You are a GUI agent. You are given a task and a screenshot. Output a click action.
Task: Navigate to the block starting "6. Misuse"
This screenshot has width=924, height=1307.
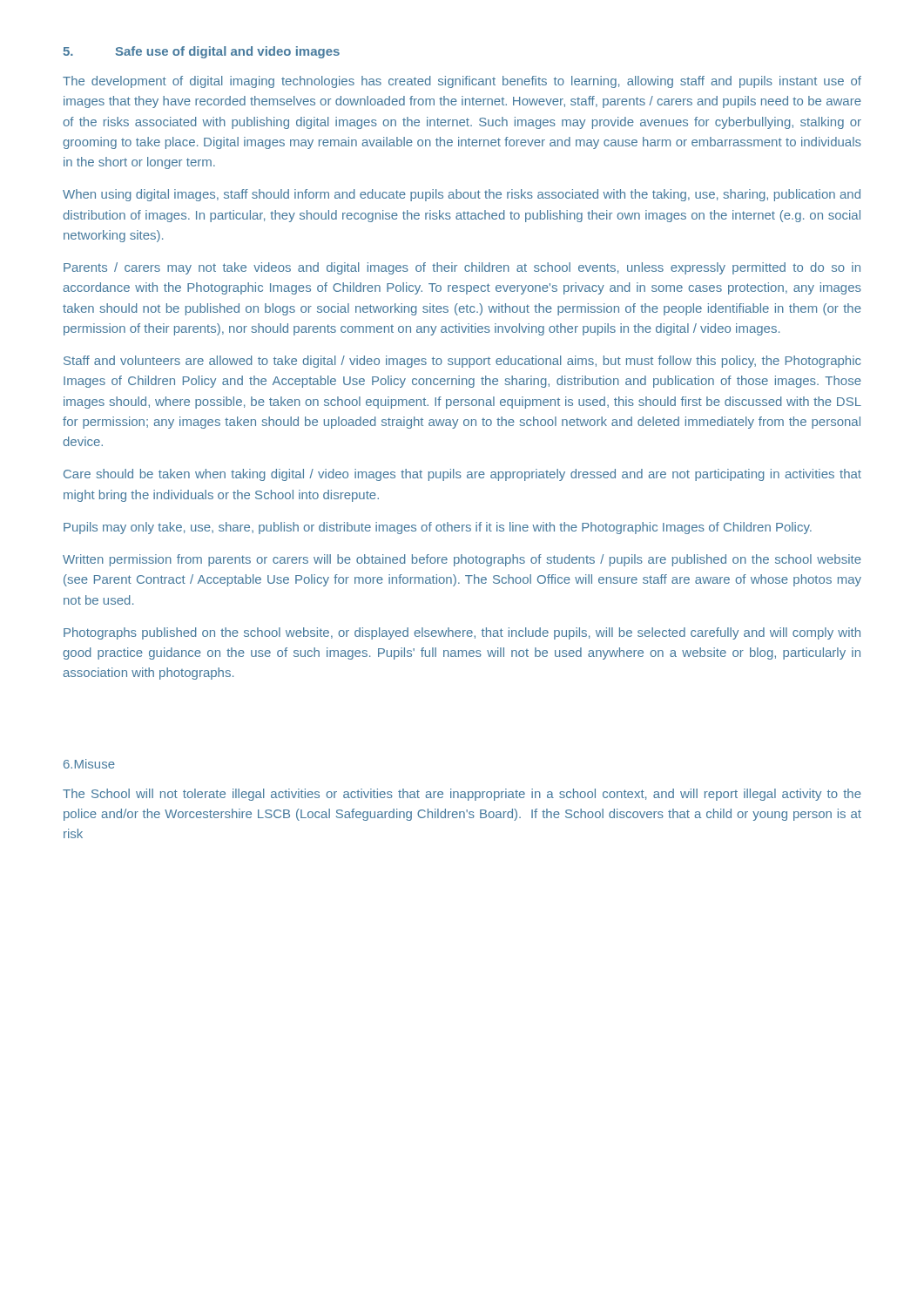89,763
